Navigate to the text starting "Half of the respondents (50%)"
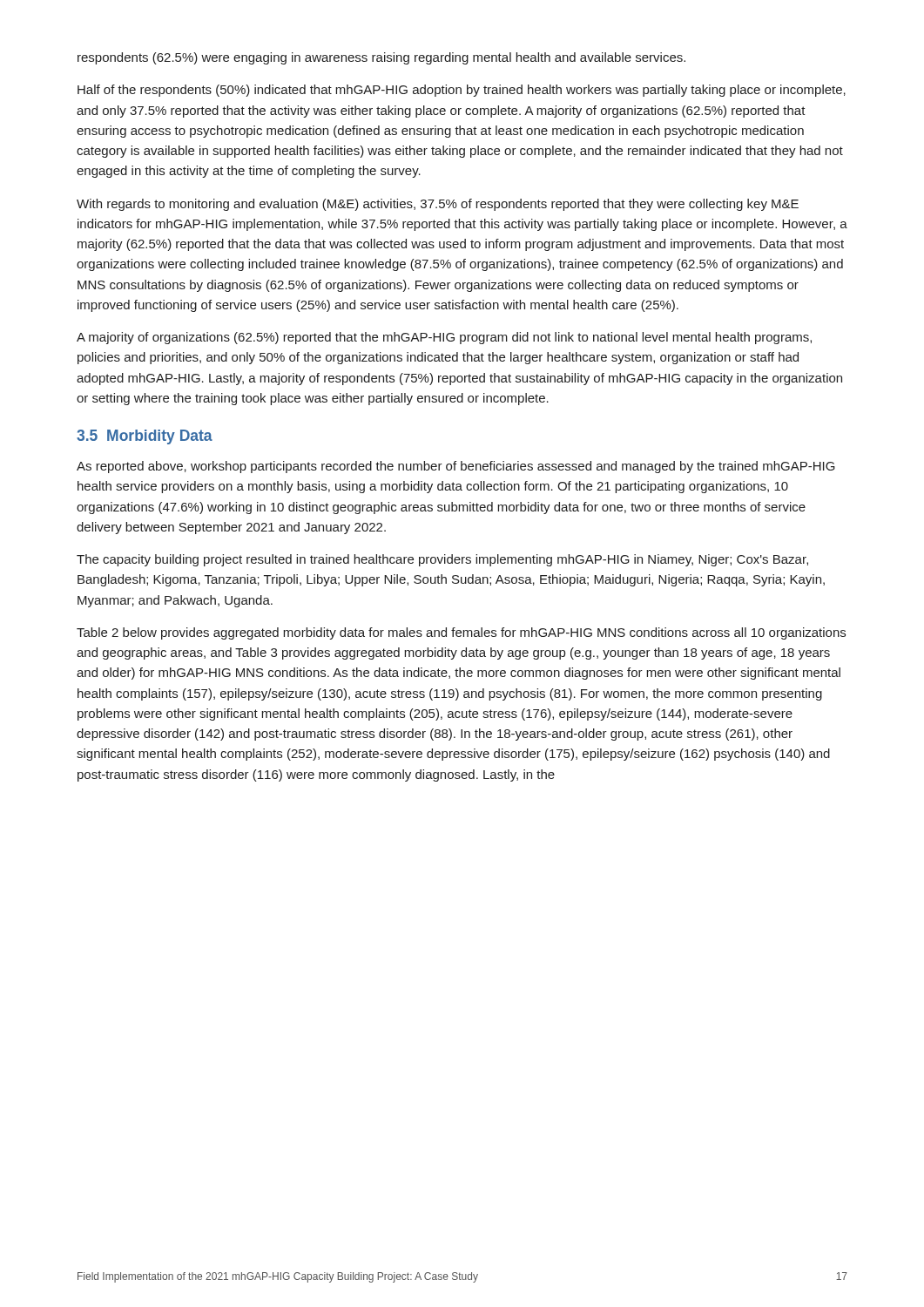This screenshot has height=1307, width=924. click(x=462, y=130)
